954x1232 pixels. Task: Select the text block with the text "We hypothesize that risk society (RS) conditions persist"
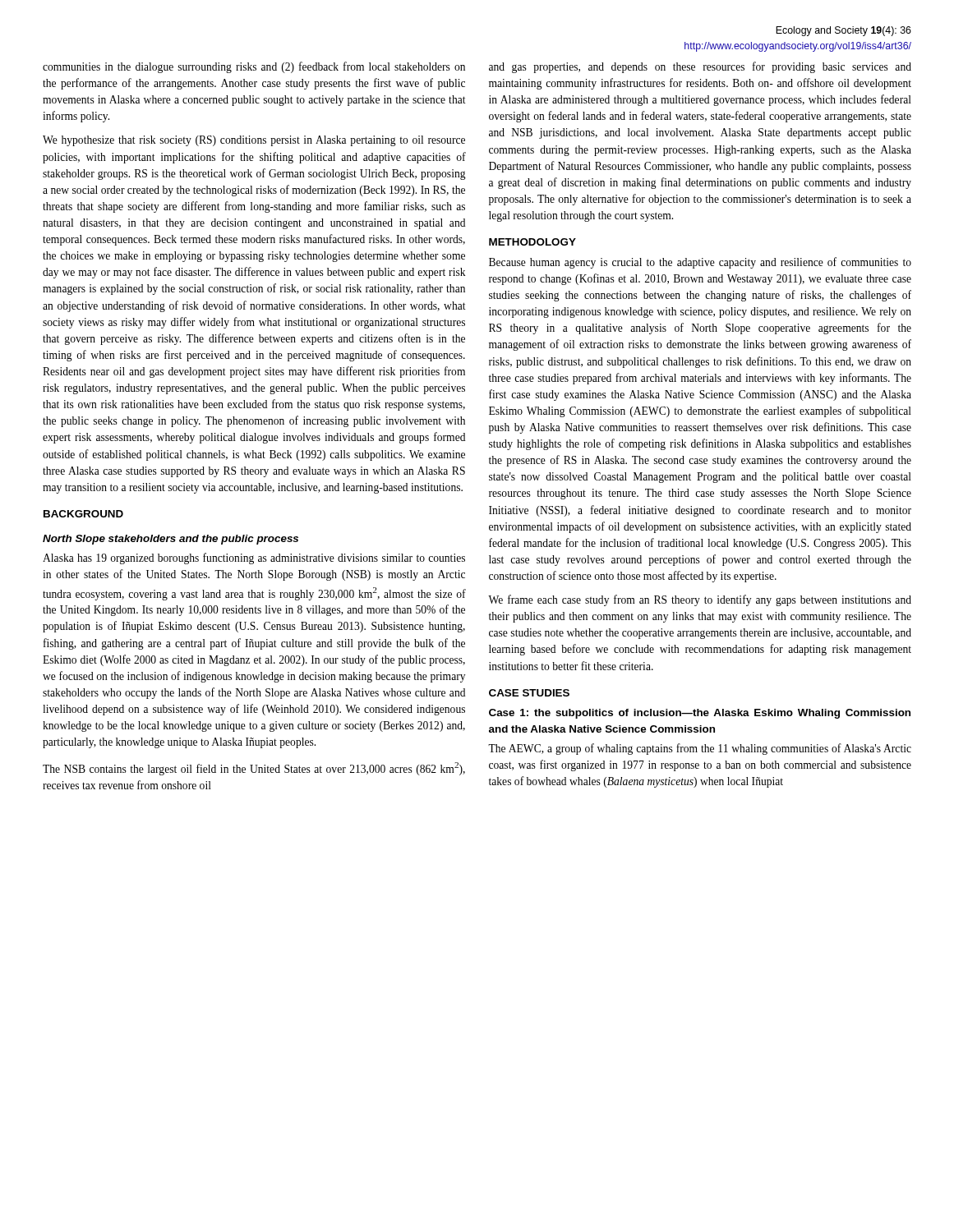point(254,314)
